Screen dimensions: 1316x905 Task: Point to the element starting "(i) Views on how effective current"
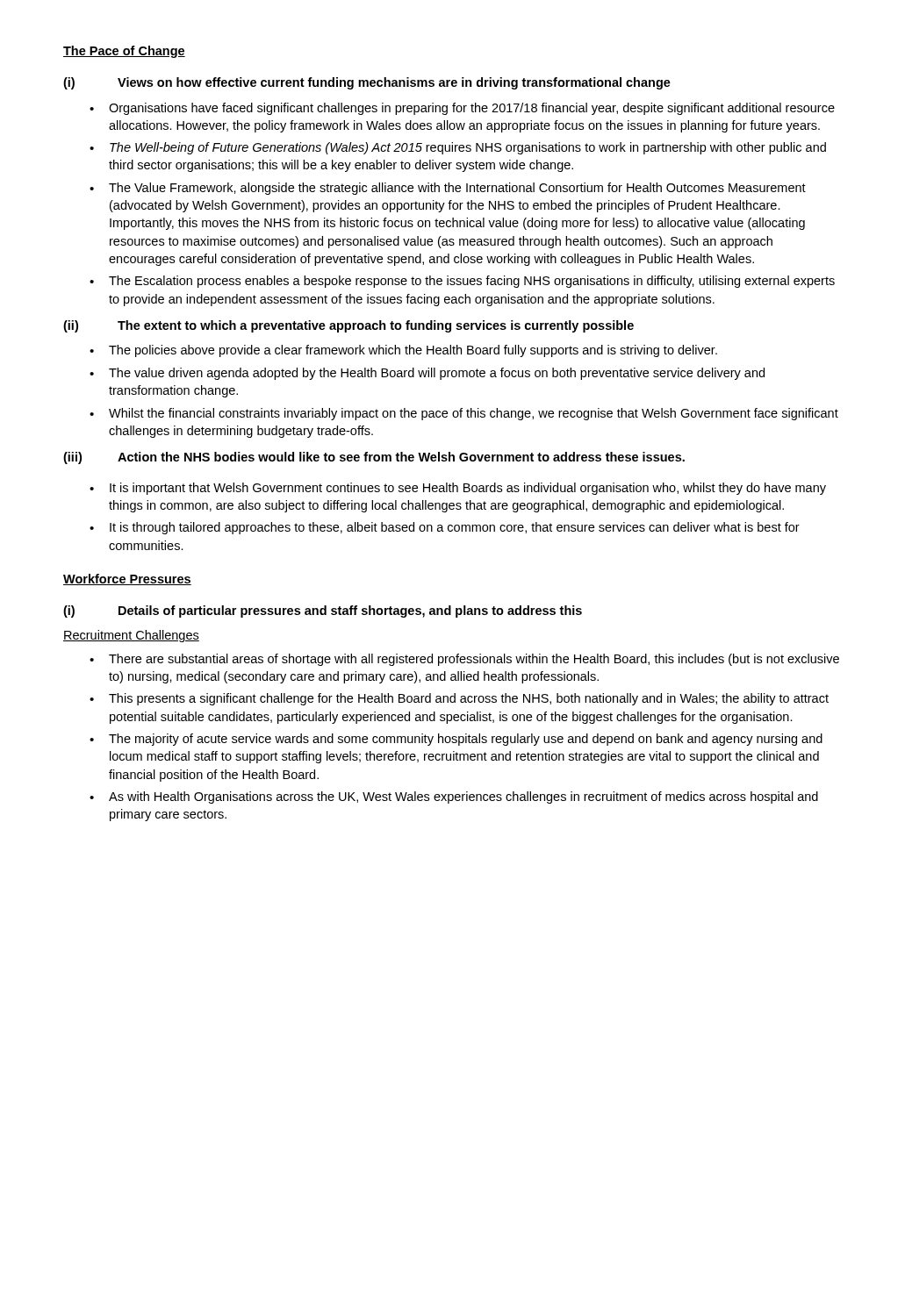[x=367, y=83]
